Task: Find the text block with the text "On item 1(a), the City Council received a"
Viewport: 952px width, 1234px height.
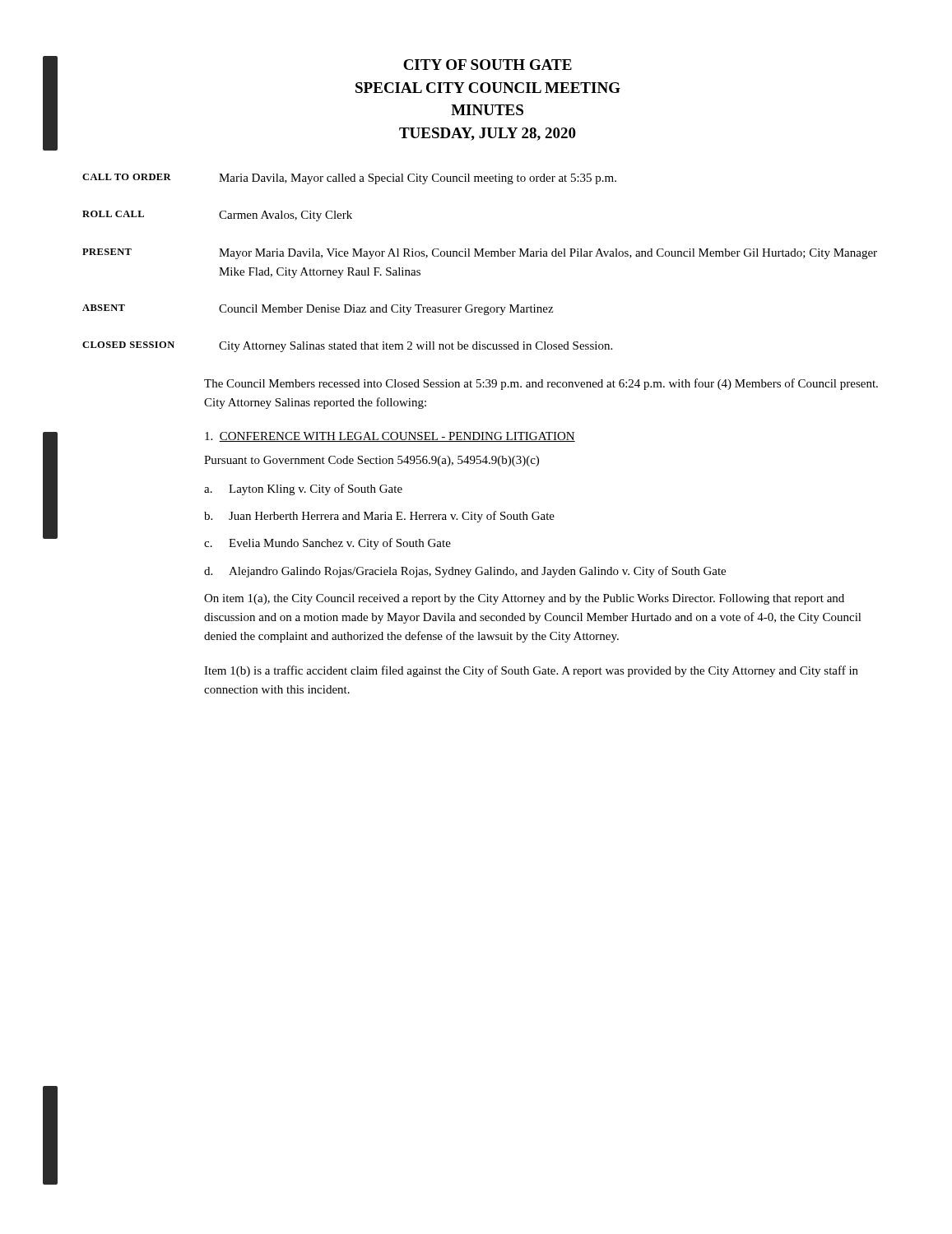Action: point(533,617)
